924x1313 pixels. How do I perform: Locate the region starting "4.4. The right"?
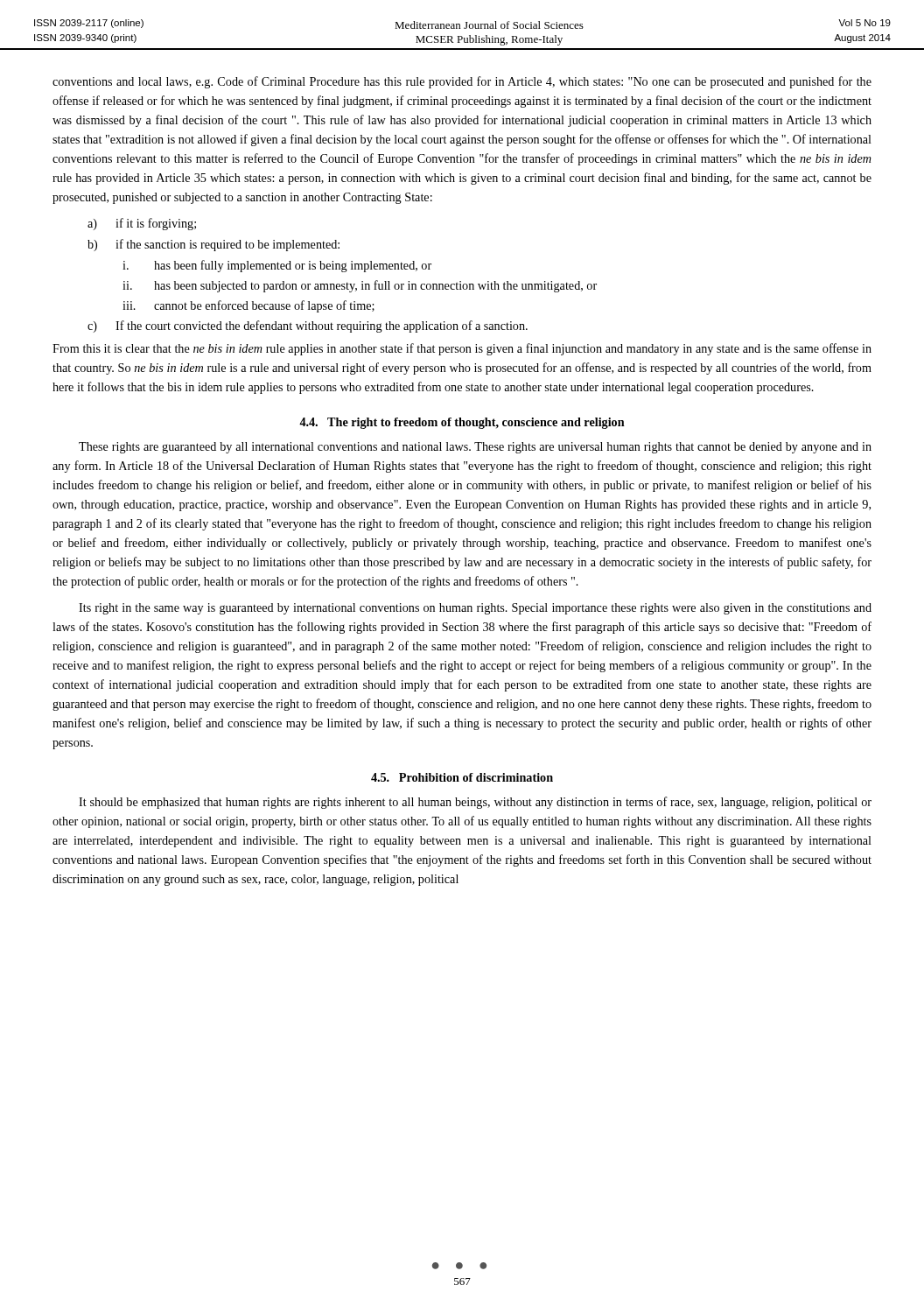[462, 422]
